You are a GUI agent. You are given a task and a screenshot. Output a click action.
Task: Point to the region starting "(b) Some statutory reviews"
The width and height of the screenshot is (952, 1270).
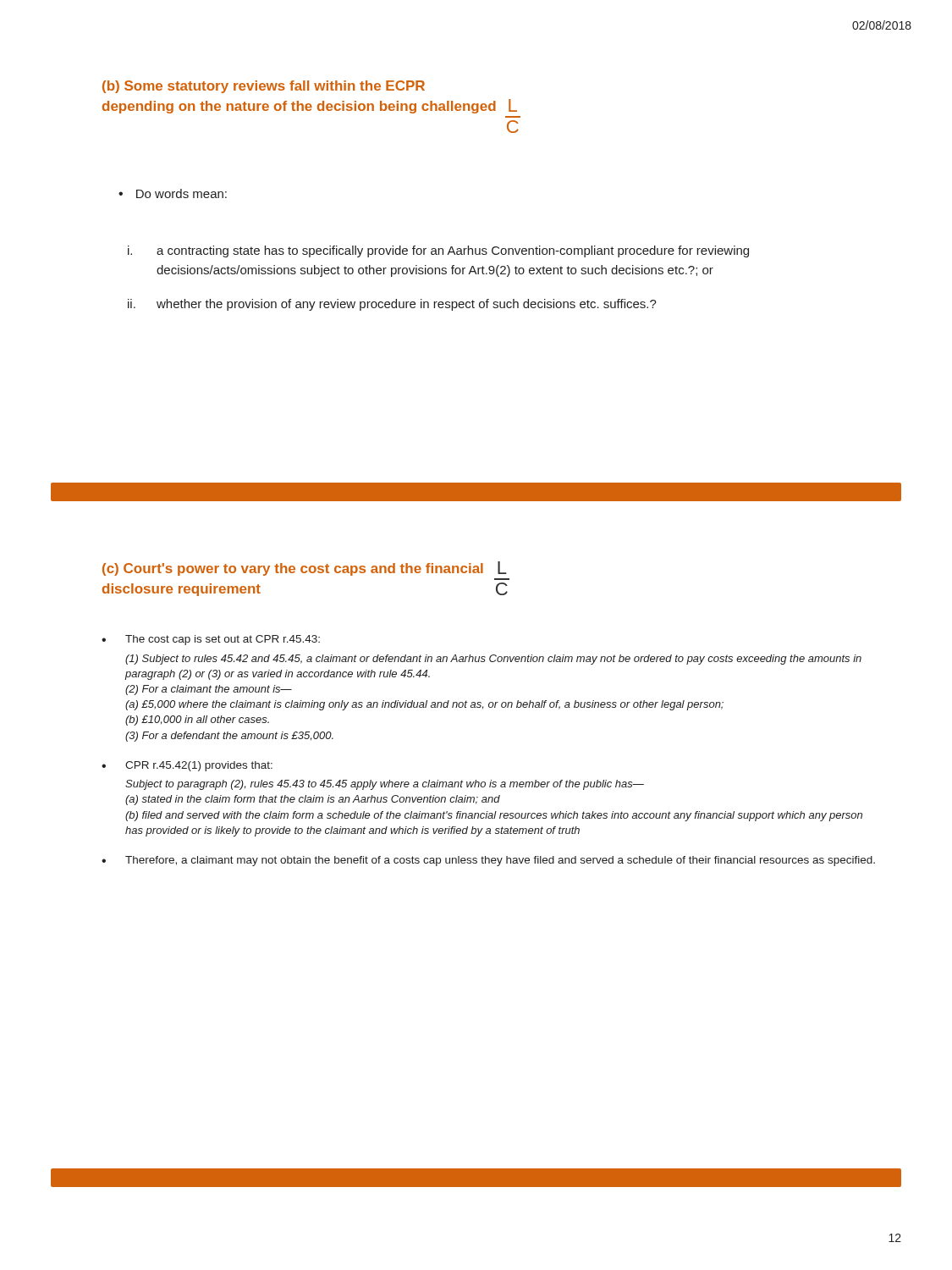click(311, 107)
